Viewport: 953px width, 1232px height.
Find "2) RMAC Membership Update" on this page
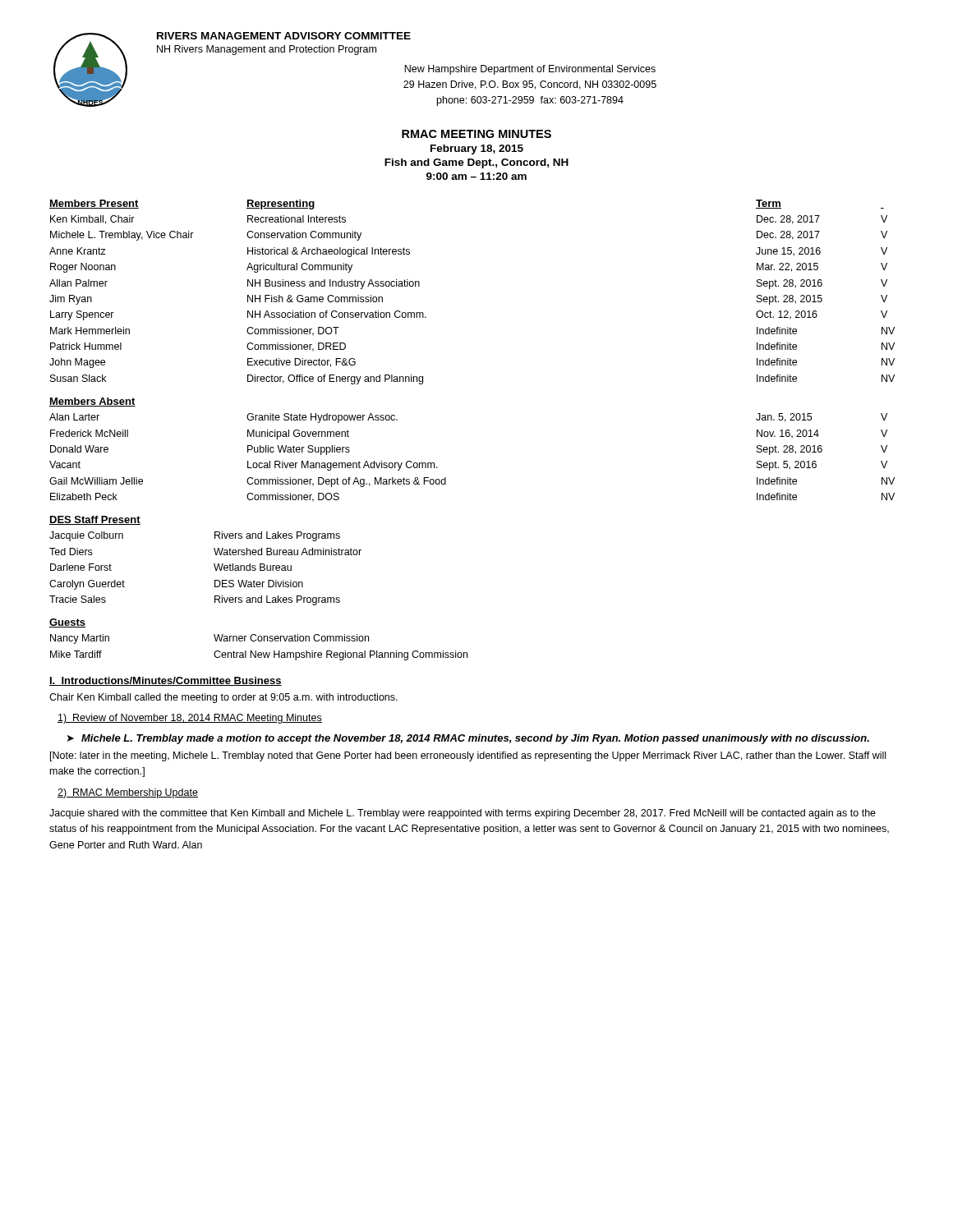pos(128,793)
